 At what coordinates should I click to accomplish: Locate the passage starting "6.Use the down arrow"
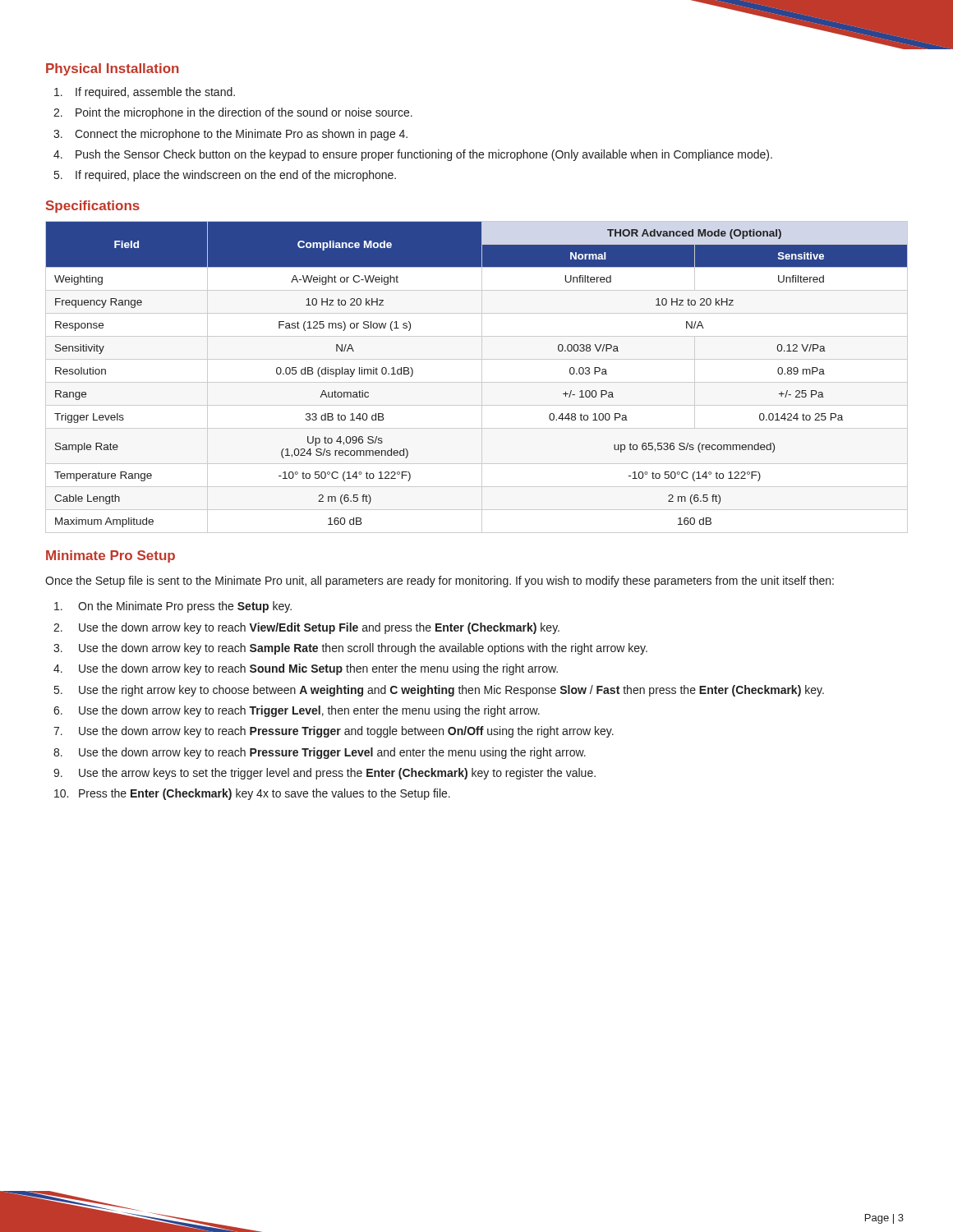coord(297,711)
